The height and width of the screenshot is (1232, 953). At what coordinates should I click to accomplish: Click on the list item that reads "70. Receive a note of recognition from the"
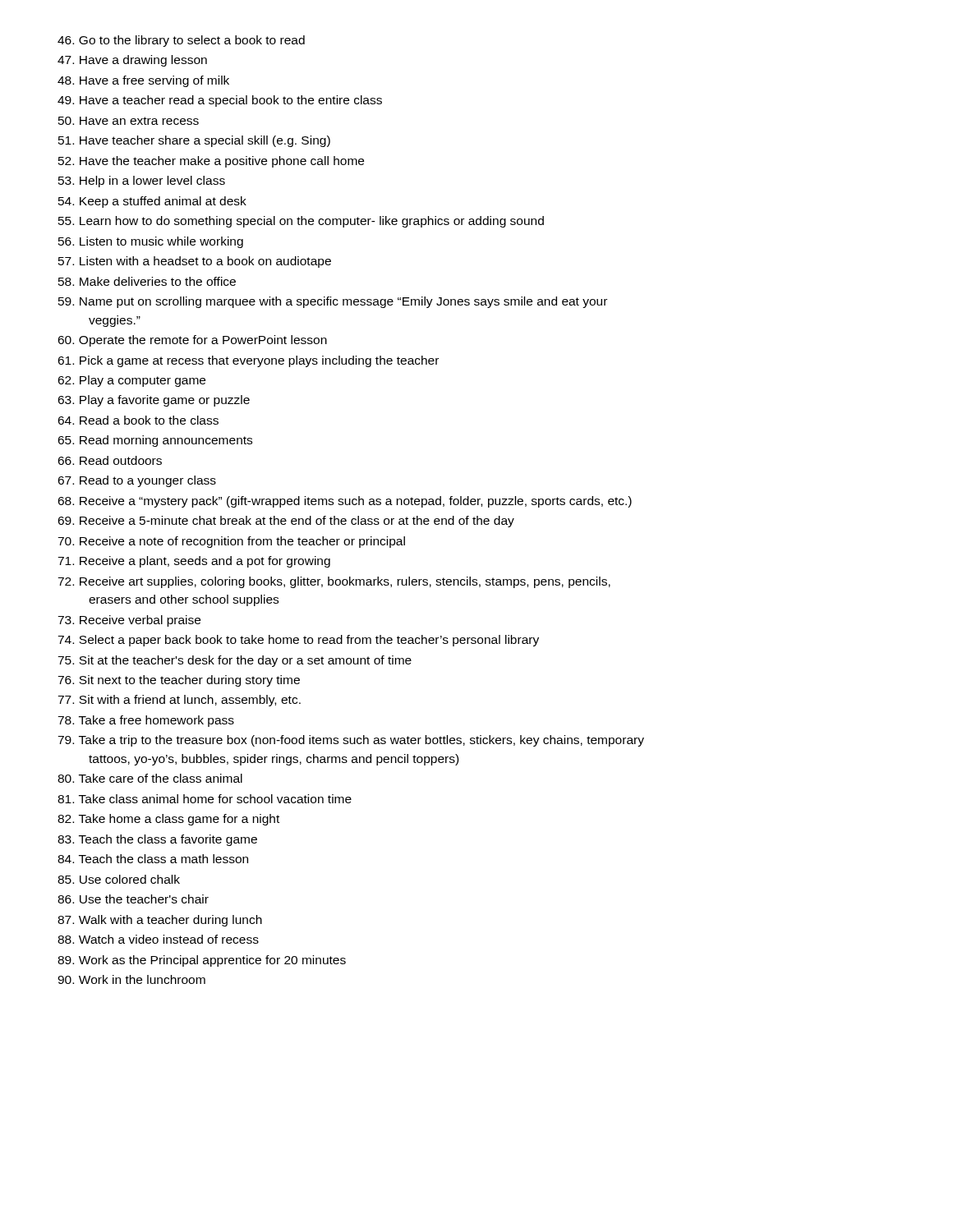(x=232, y=541)
